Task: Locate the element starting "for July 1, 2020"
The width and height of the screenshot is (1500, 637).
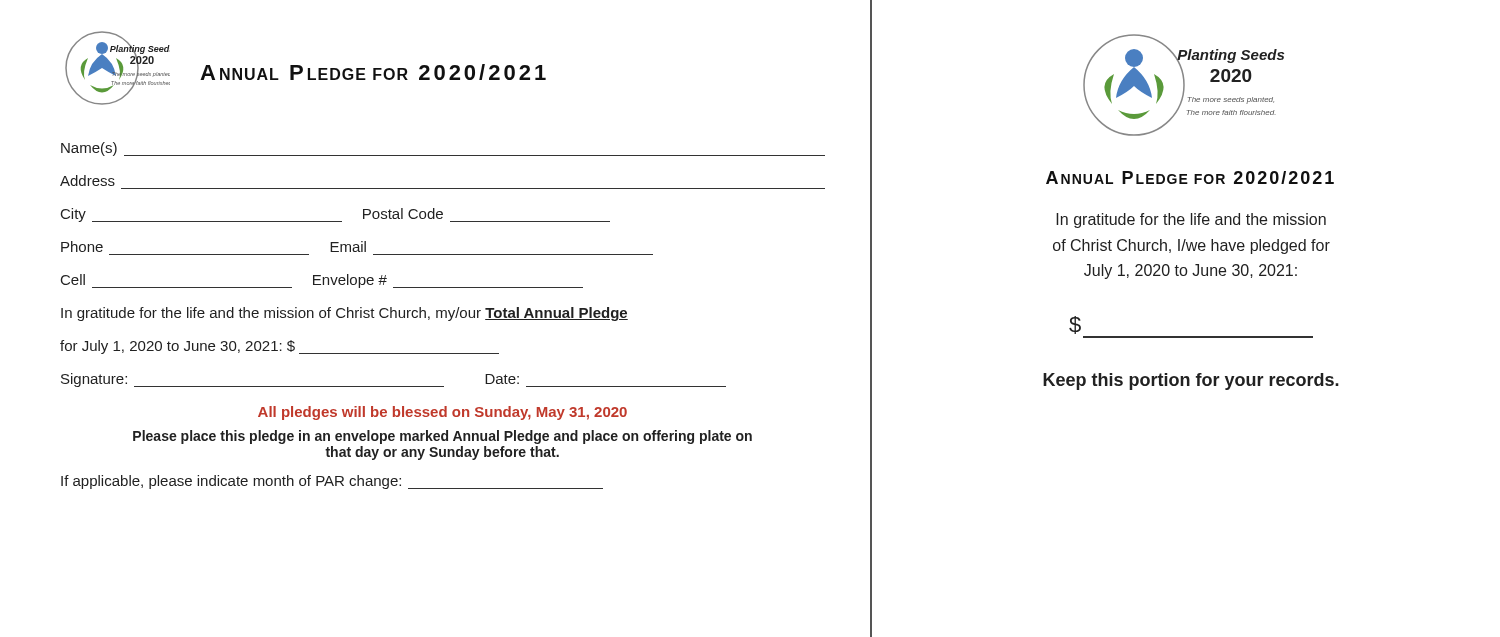Action: point(280,344)
